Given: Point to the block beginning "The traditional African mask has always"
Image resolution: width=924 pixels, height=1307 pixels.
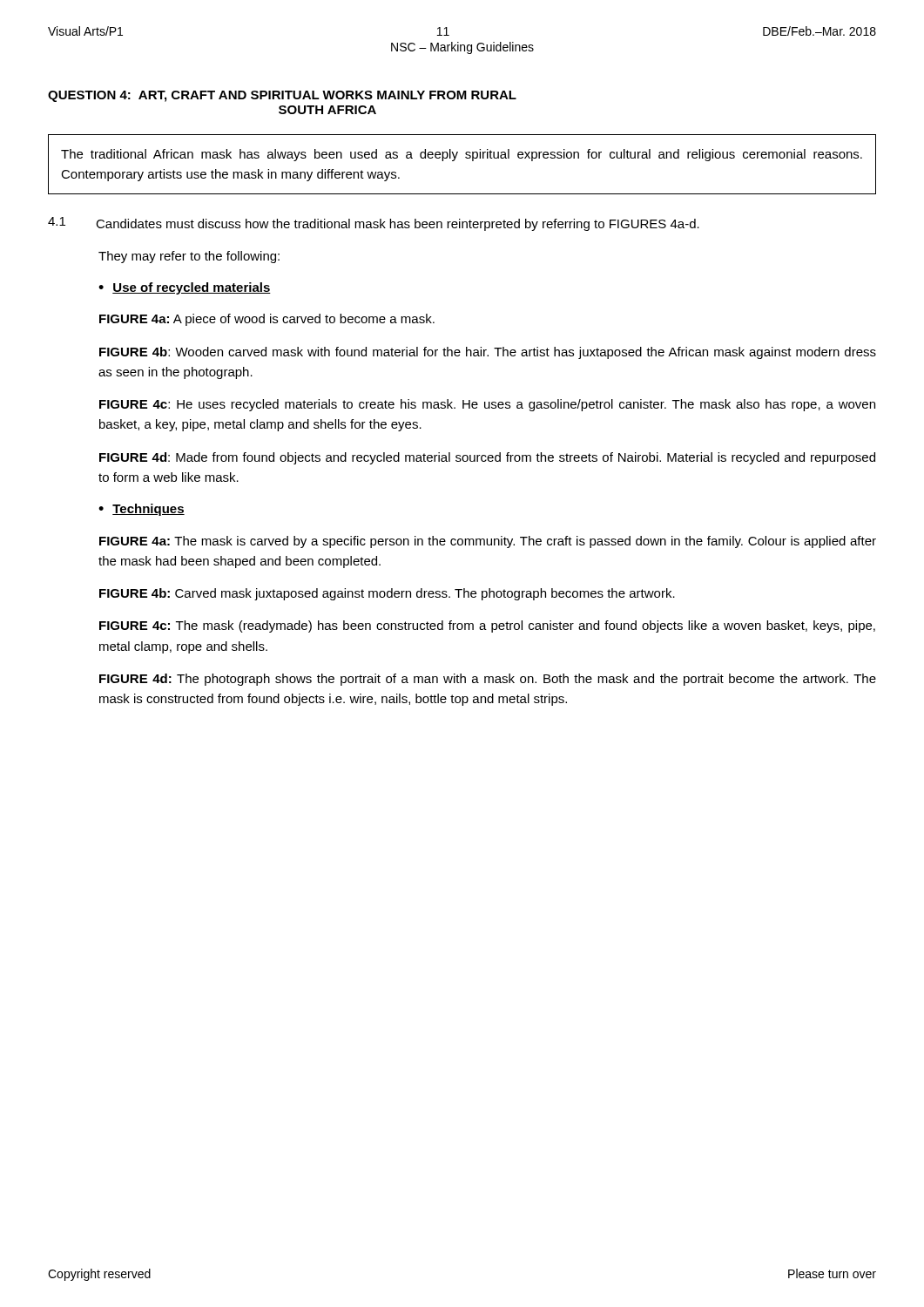Looking at the screenshot, I should tap(462, 164).
